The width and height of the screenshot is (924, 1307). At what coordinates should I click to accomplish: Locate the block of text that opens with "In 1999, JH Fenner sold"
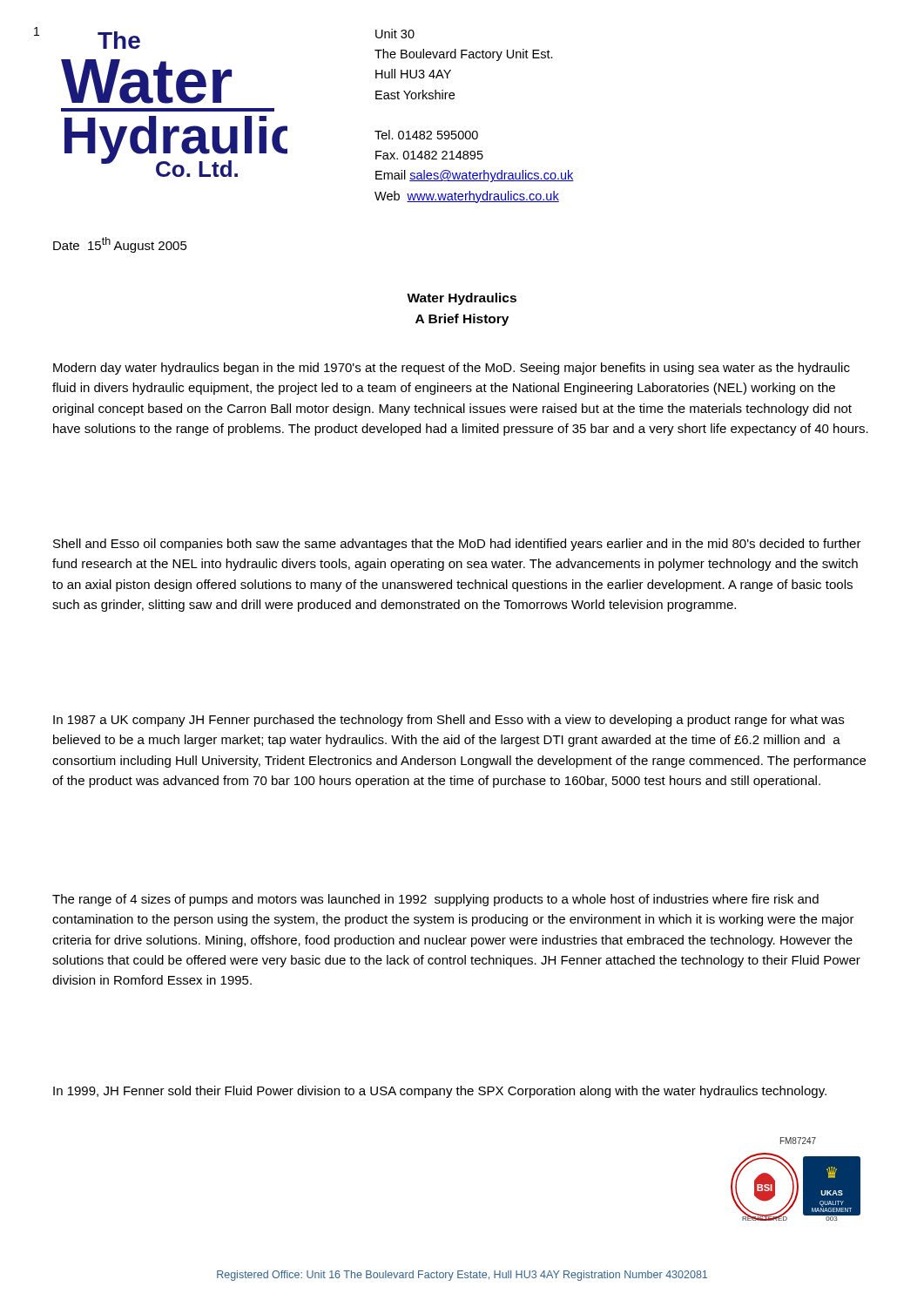tap(440, 1090)
